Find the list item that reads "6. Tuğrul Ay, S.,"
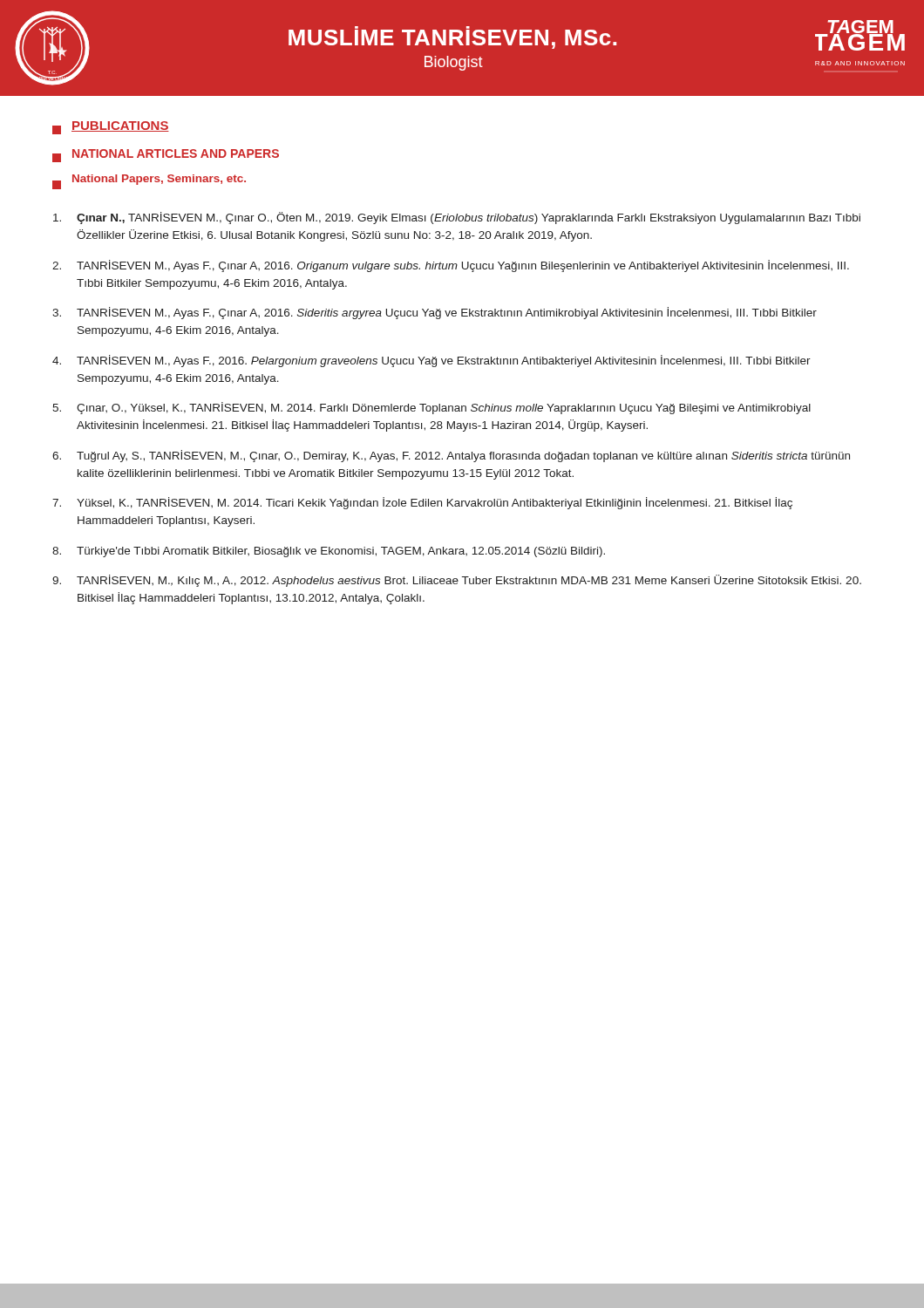The height and width of the screenshot is (1308, 924). click(462, 465)
